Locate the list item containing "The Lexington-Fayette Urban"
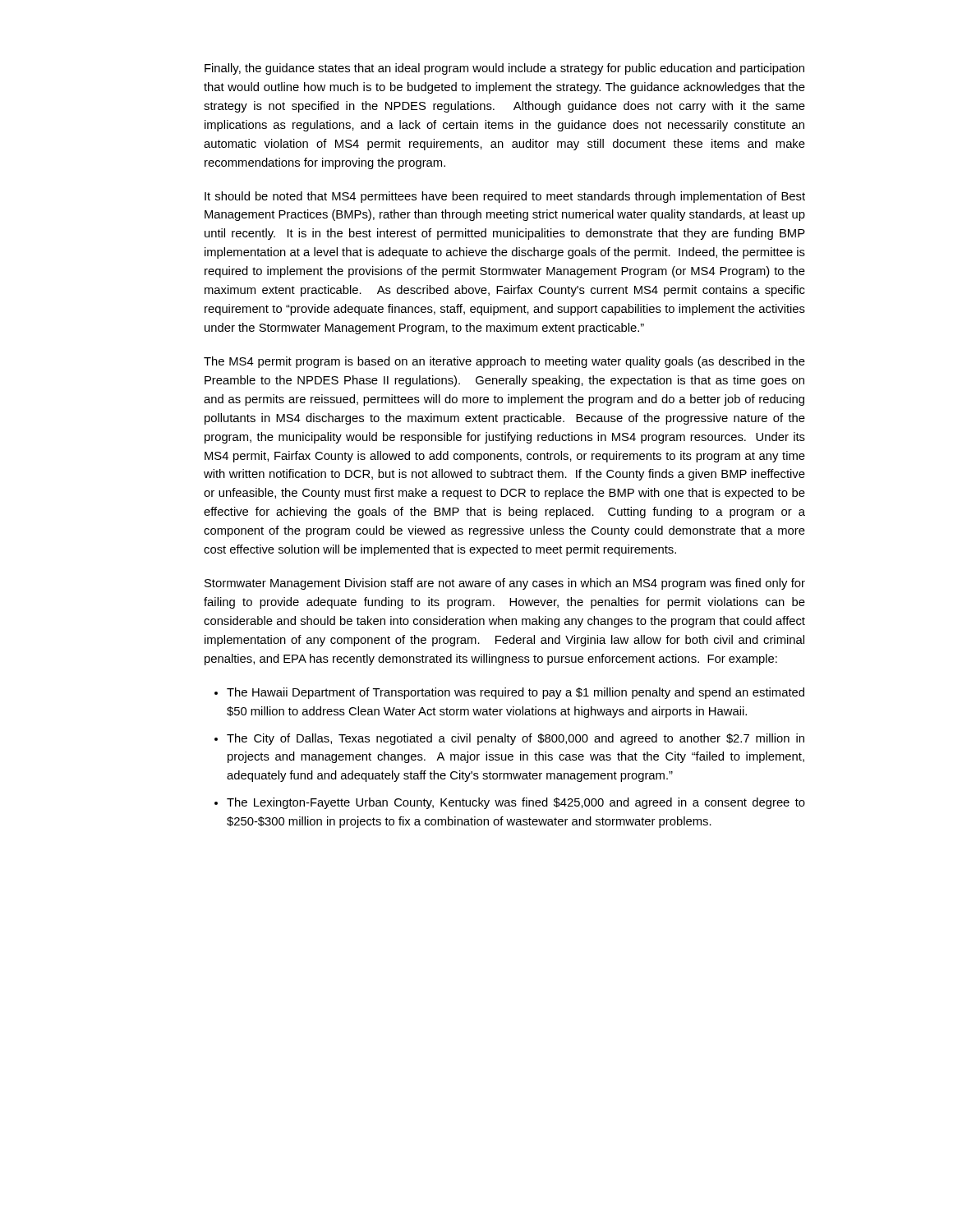953x1232 pixels. [x=516, y=812]
